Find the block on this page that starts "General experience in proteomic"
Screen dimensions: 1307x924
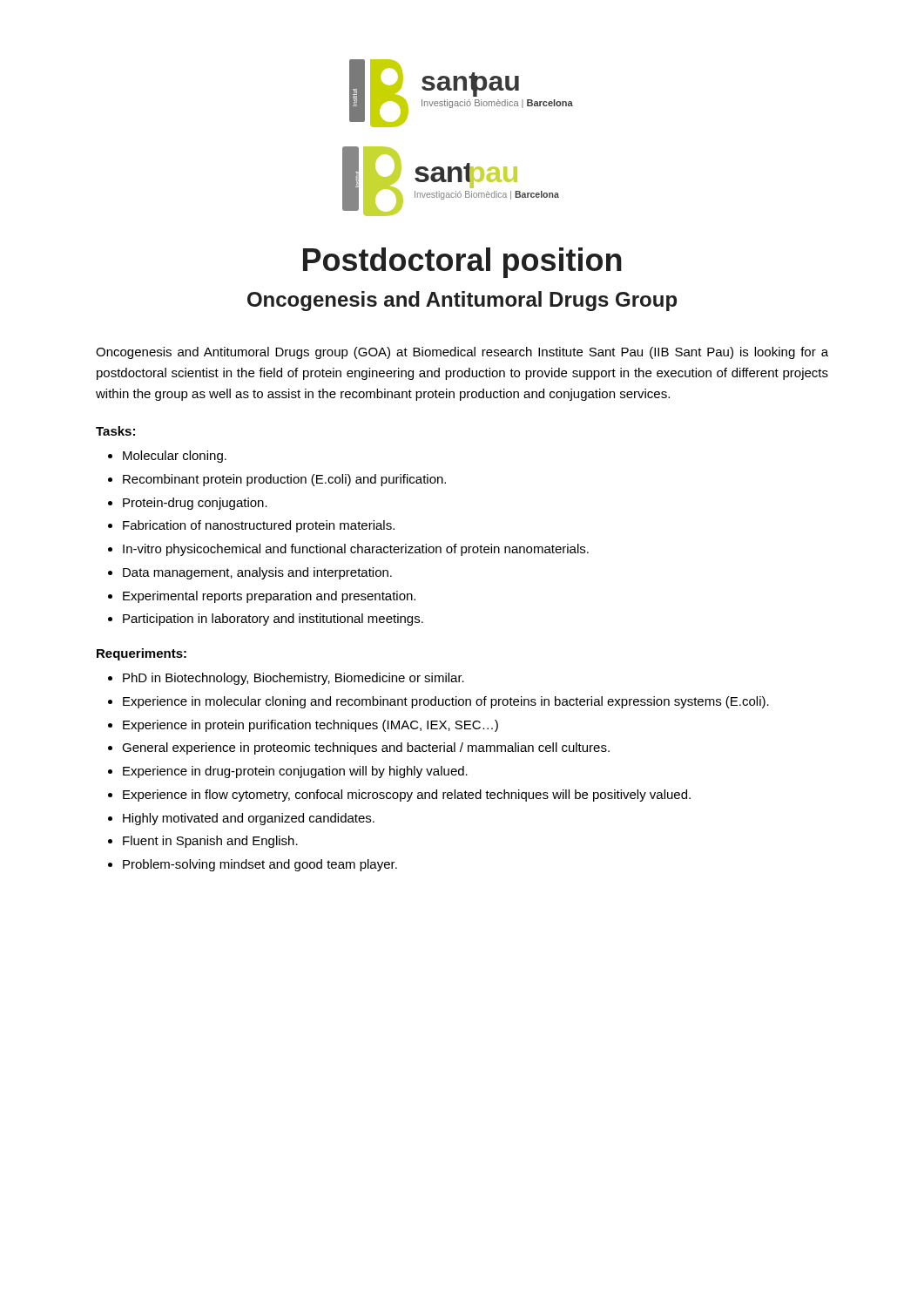pos(366,747)
